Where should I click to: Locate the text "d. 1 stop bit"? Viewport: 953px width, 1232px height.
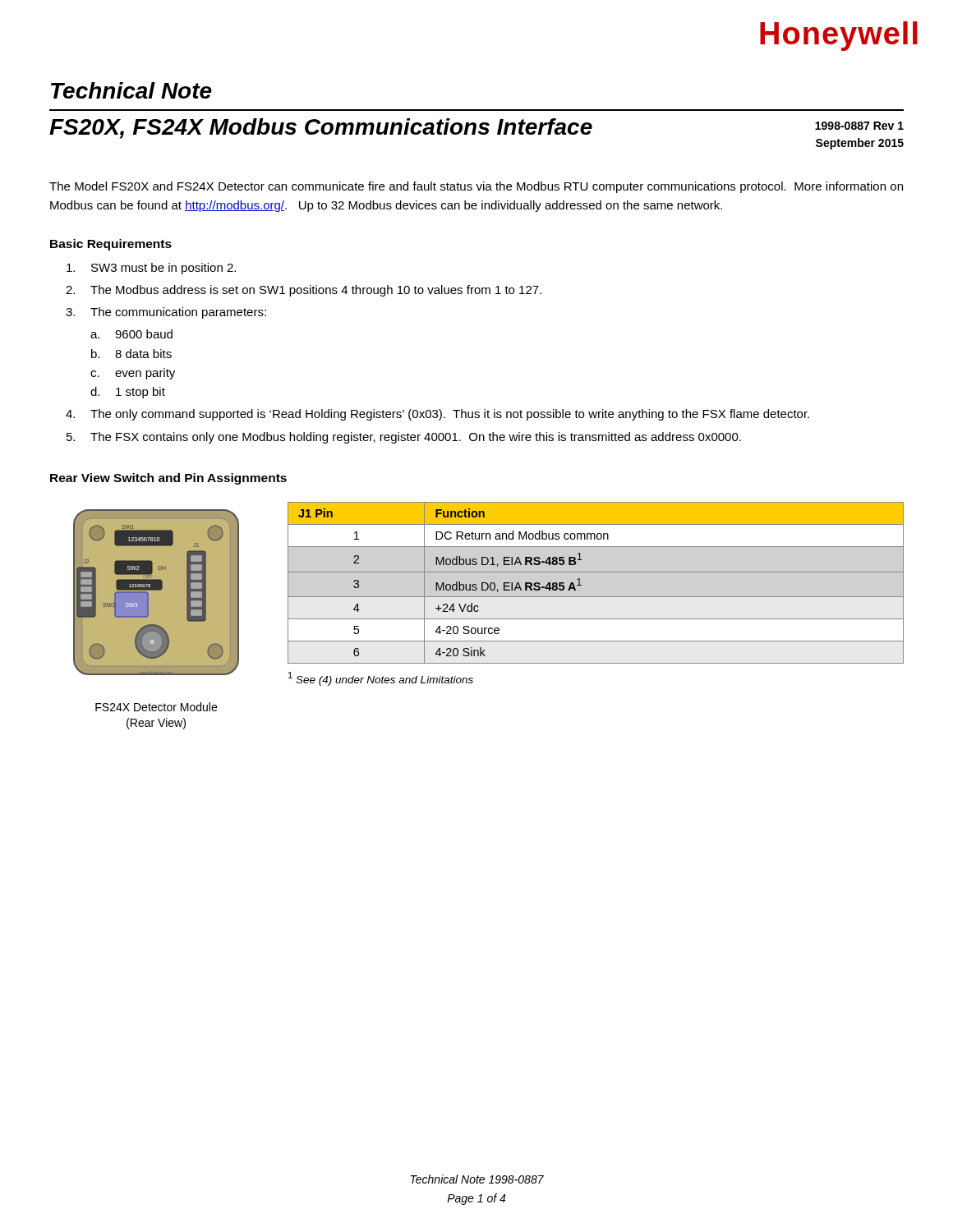128,391
